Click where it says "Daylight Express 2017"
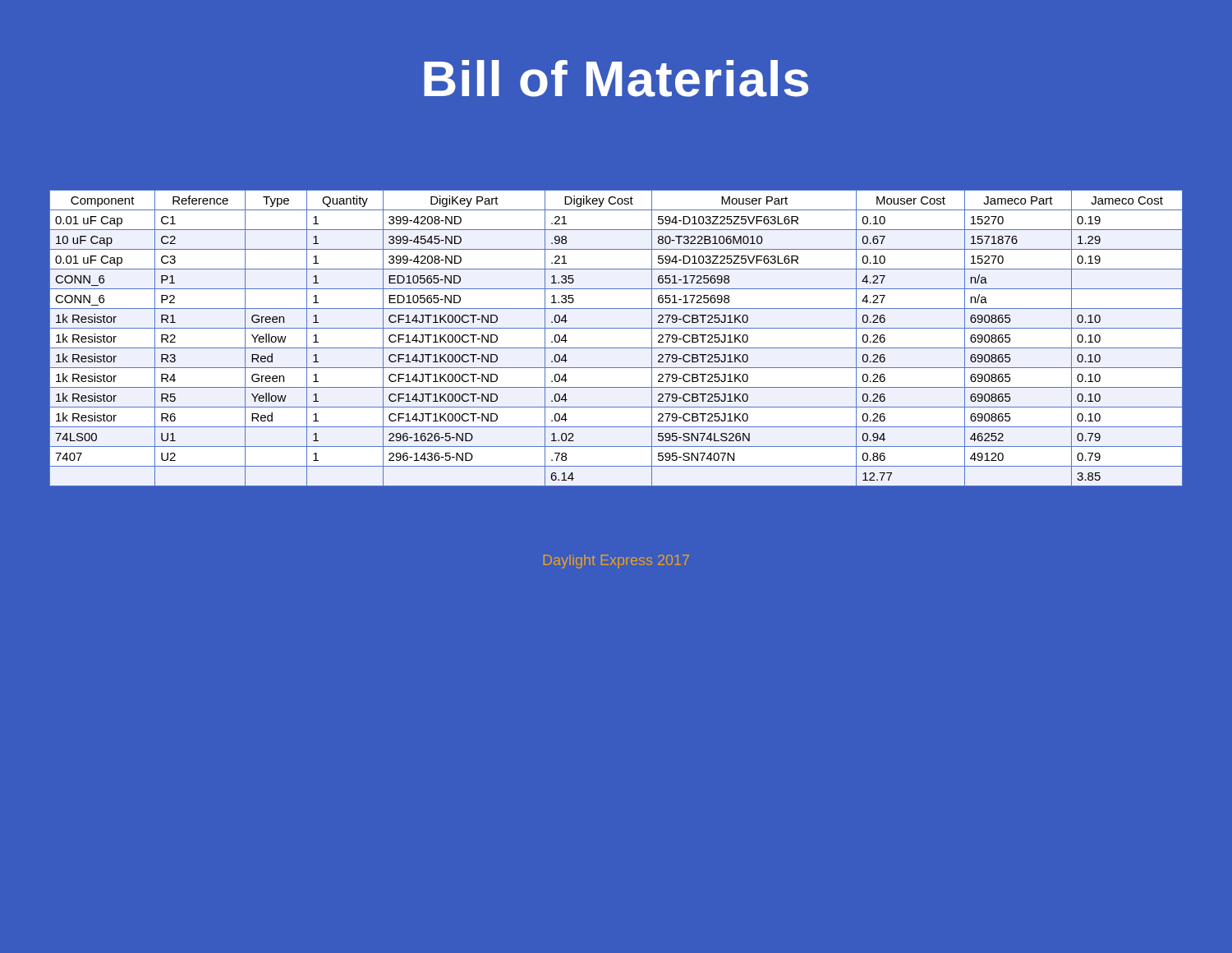 click(616, 560)
